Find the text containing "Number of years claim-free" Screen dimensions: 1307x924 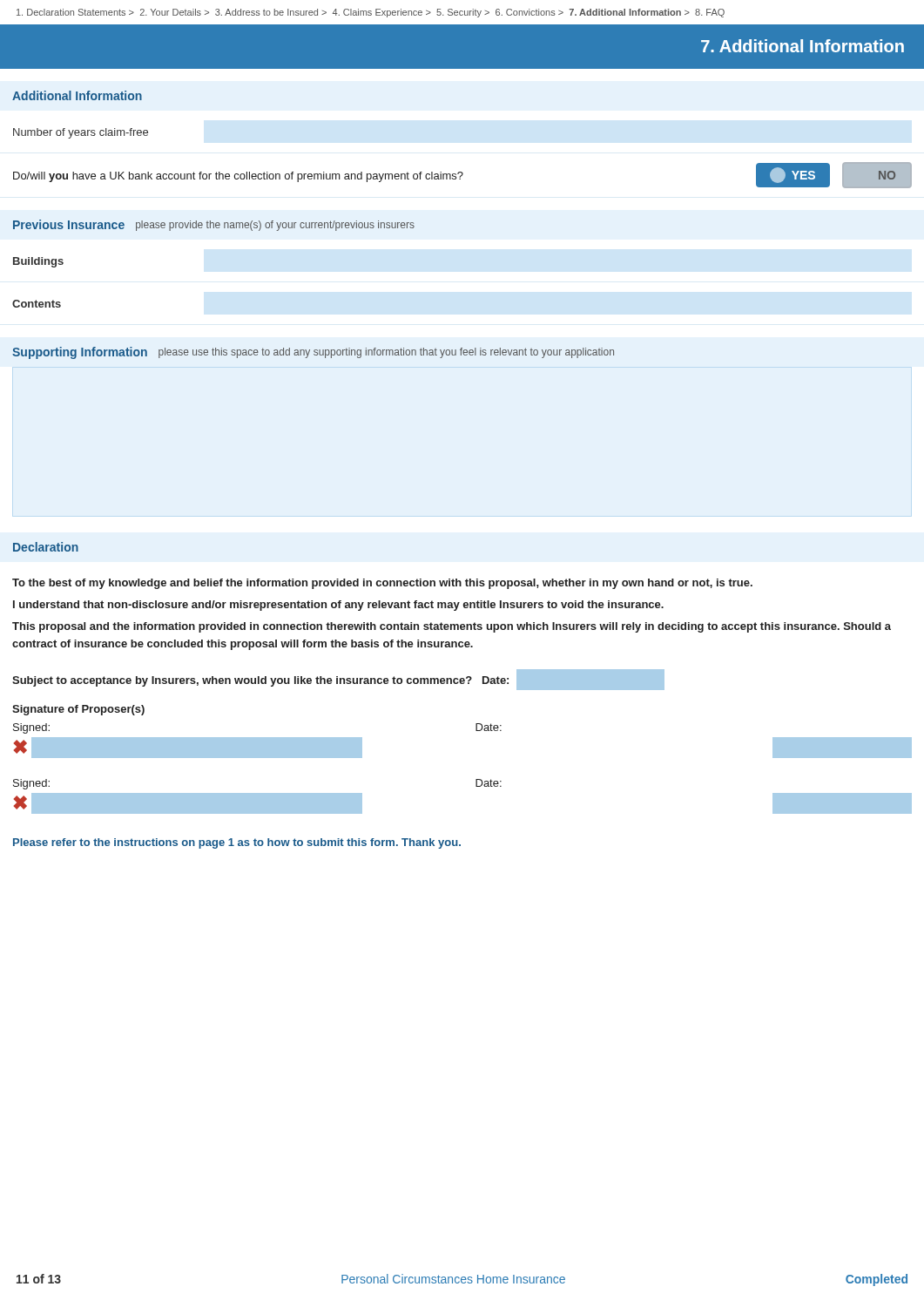click(x=81, y=133)
